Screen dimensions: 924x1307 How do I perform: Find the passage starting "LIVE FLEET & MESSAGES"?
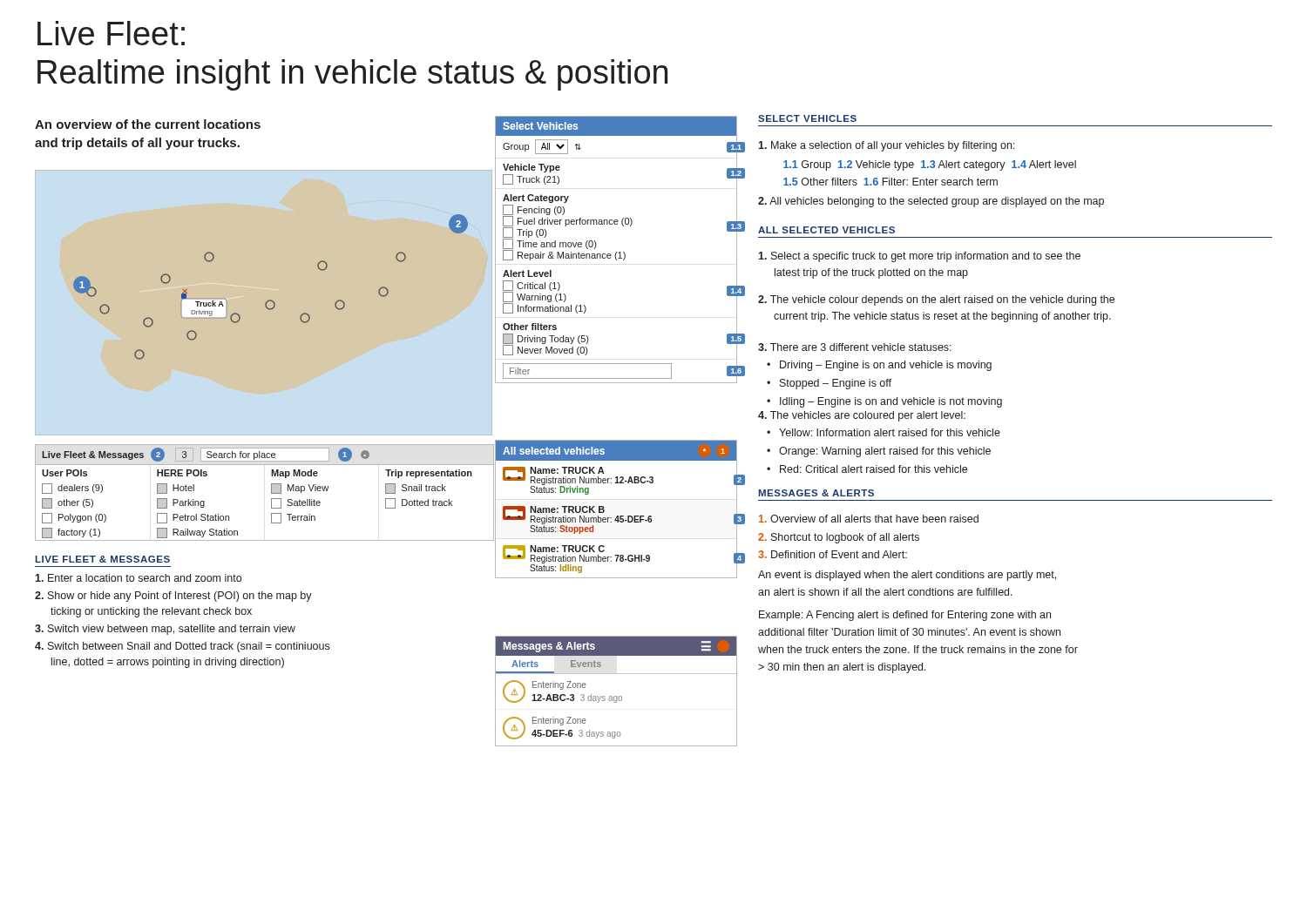[103, 560]
